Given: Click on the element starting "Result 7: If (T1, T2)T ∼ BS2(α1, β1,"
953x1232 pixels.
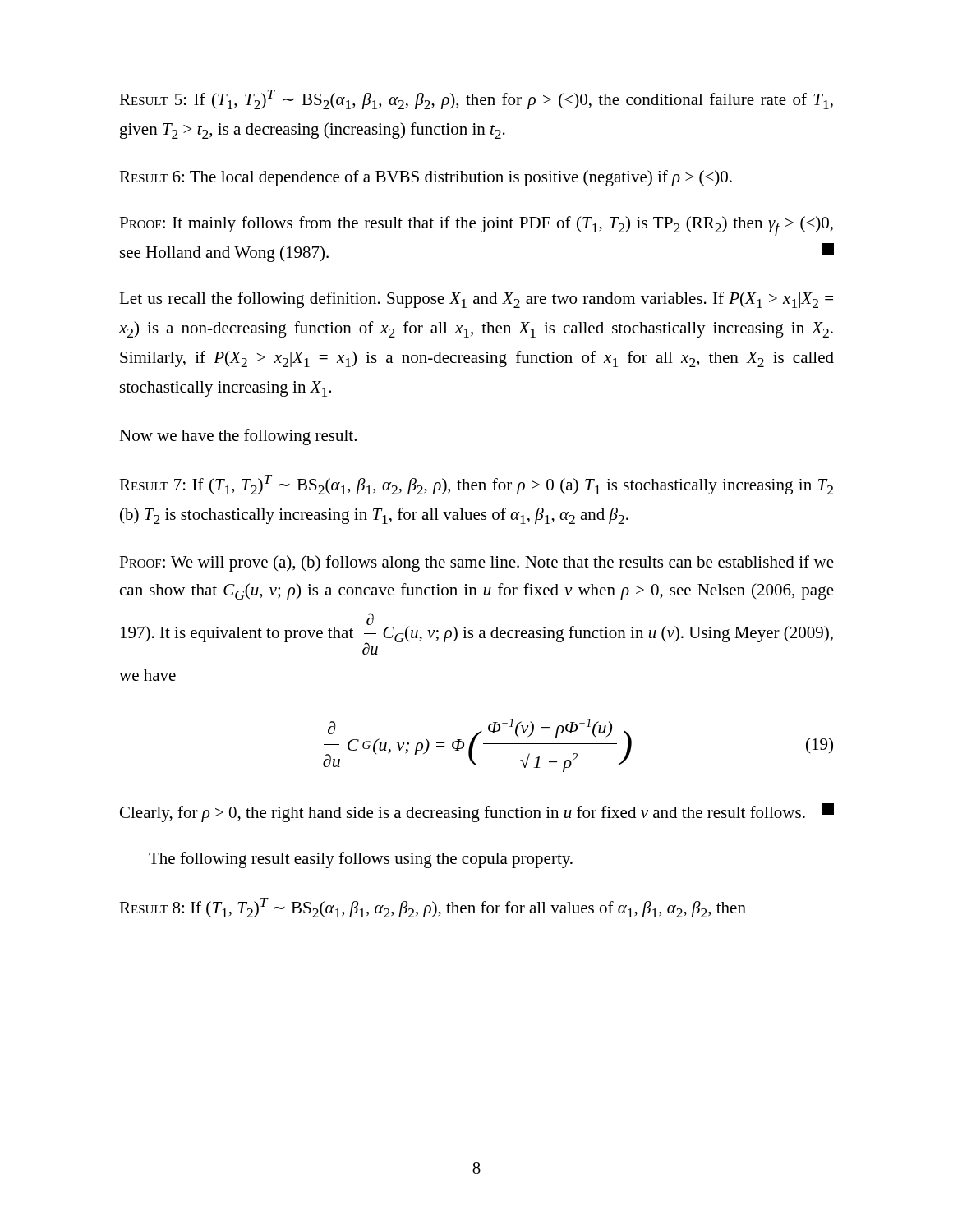Looking at the screenshot, I should (x=476, y=499).
